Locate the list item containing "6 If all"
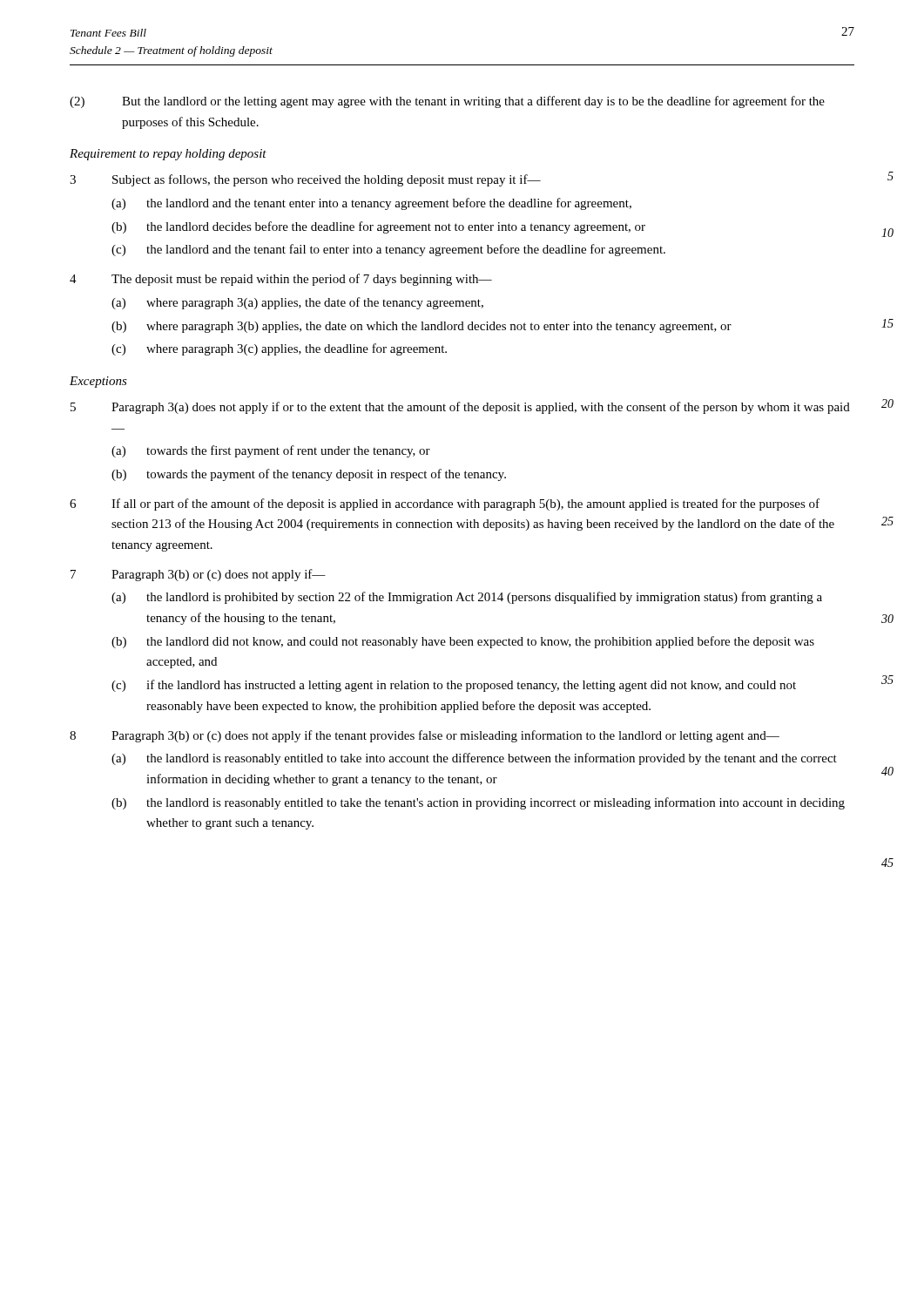 click(462, 525)
